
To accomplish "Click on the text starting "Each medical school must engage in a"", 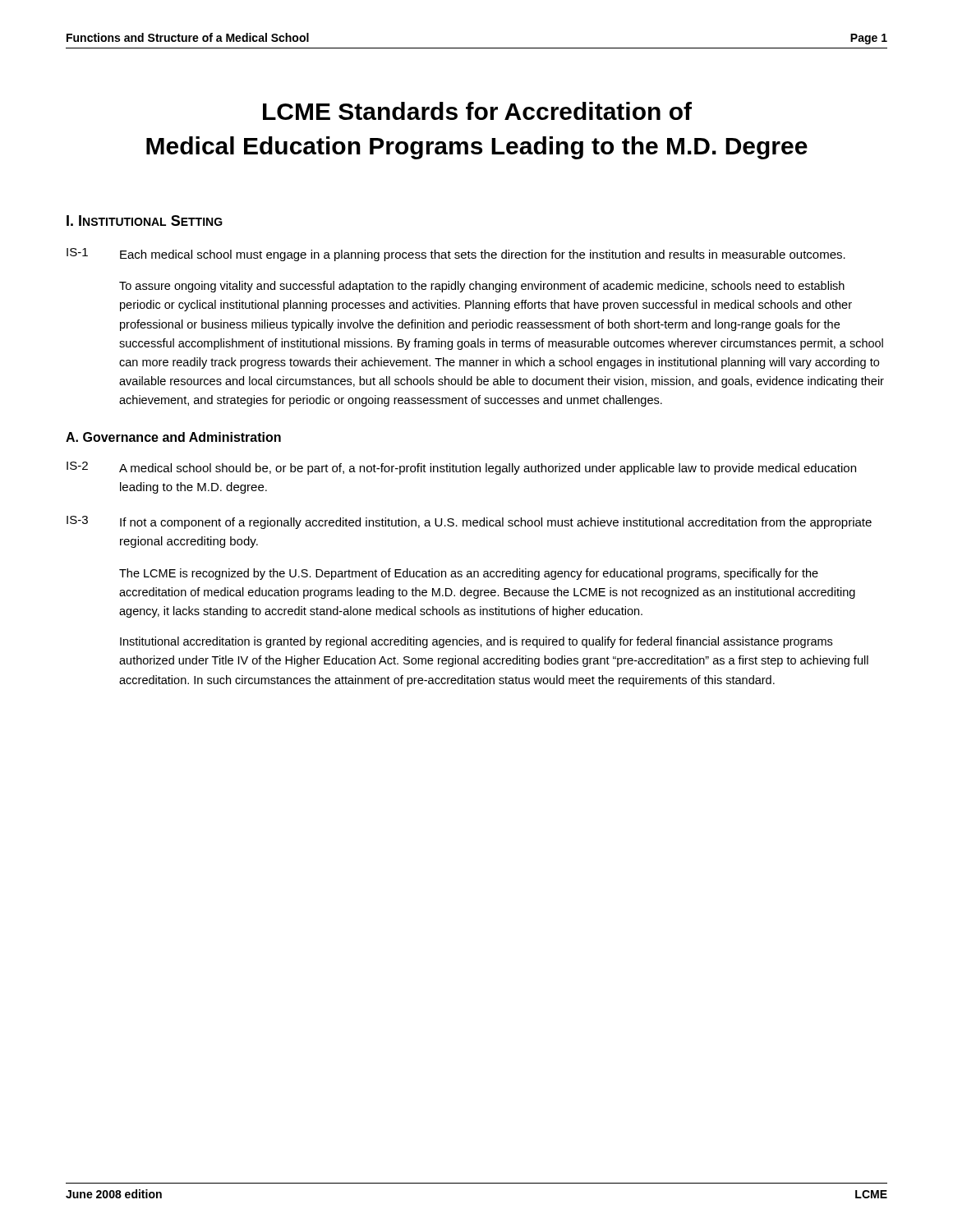I will click(x=483, y=254).
